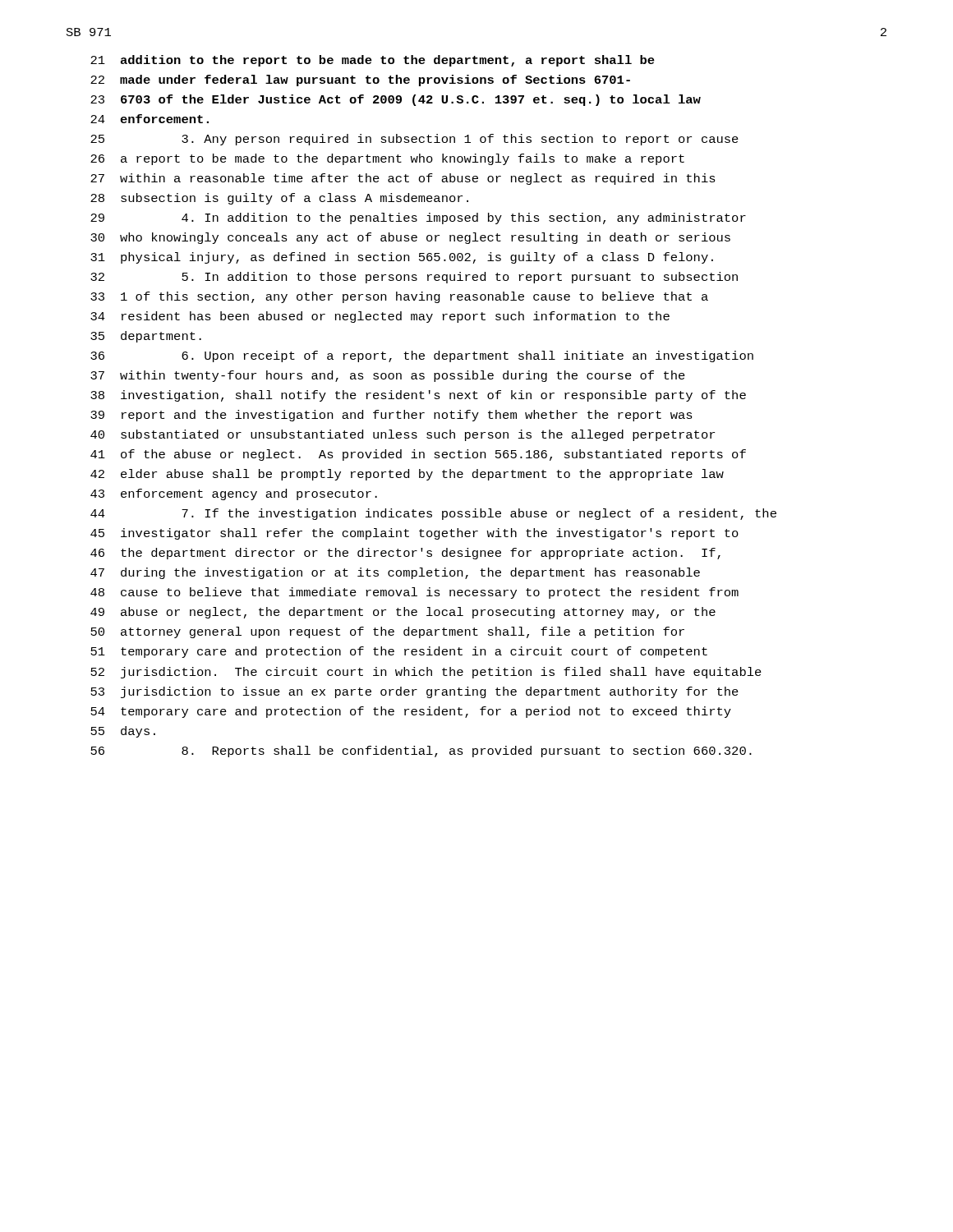Select the text with the text "35 department."
Viewport: 953px width, 1232px height.
point(146,337)
